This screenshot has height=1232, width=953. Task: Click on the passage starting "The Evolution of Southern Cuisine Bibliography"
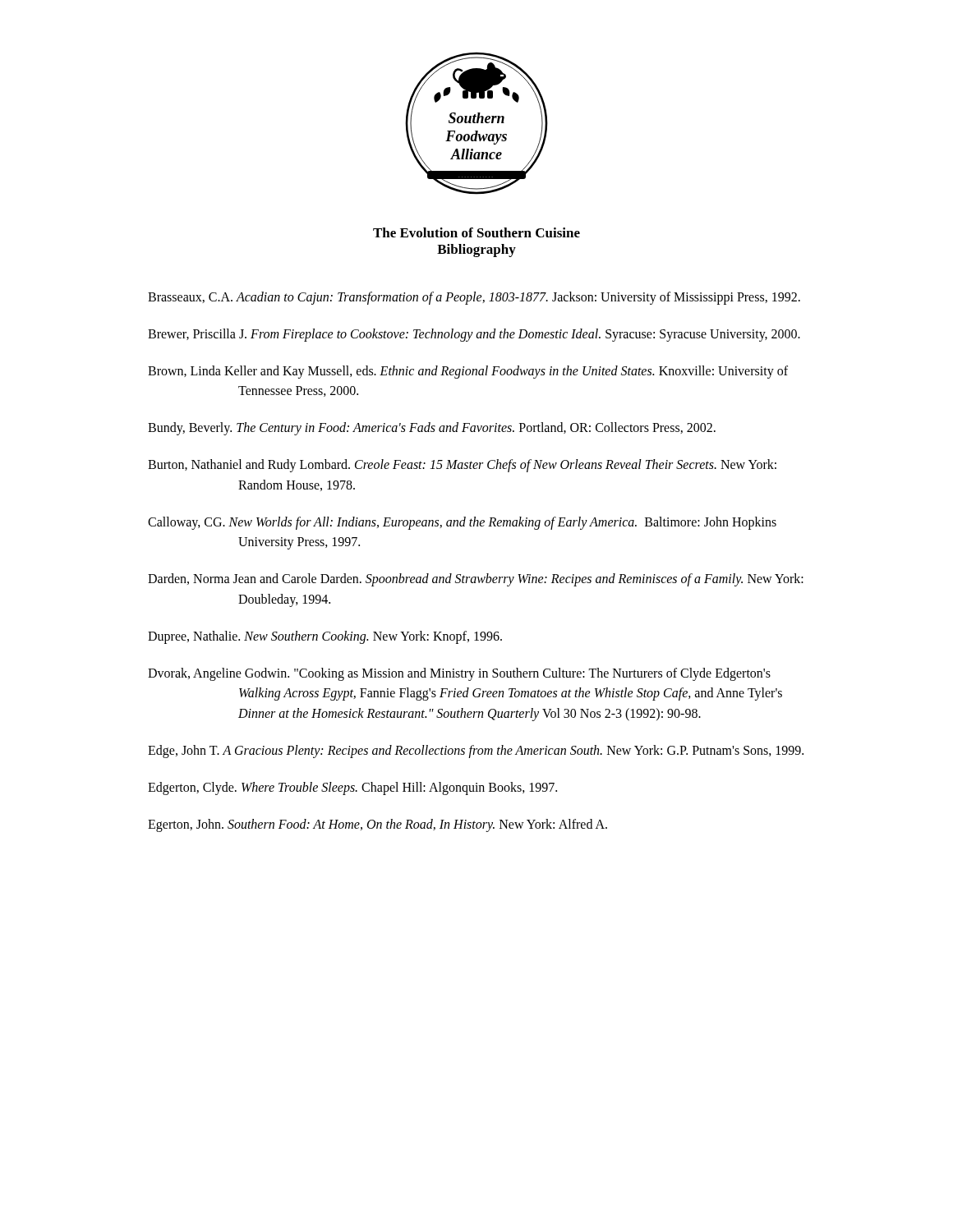[x=476, y=241]
